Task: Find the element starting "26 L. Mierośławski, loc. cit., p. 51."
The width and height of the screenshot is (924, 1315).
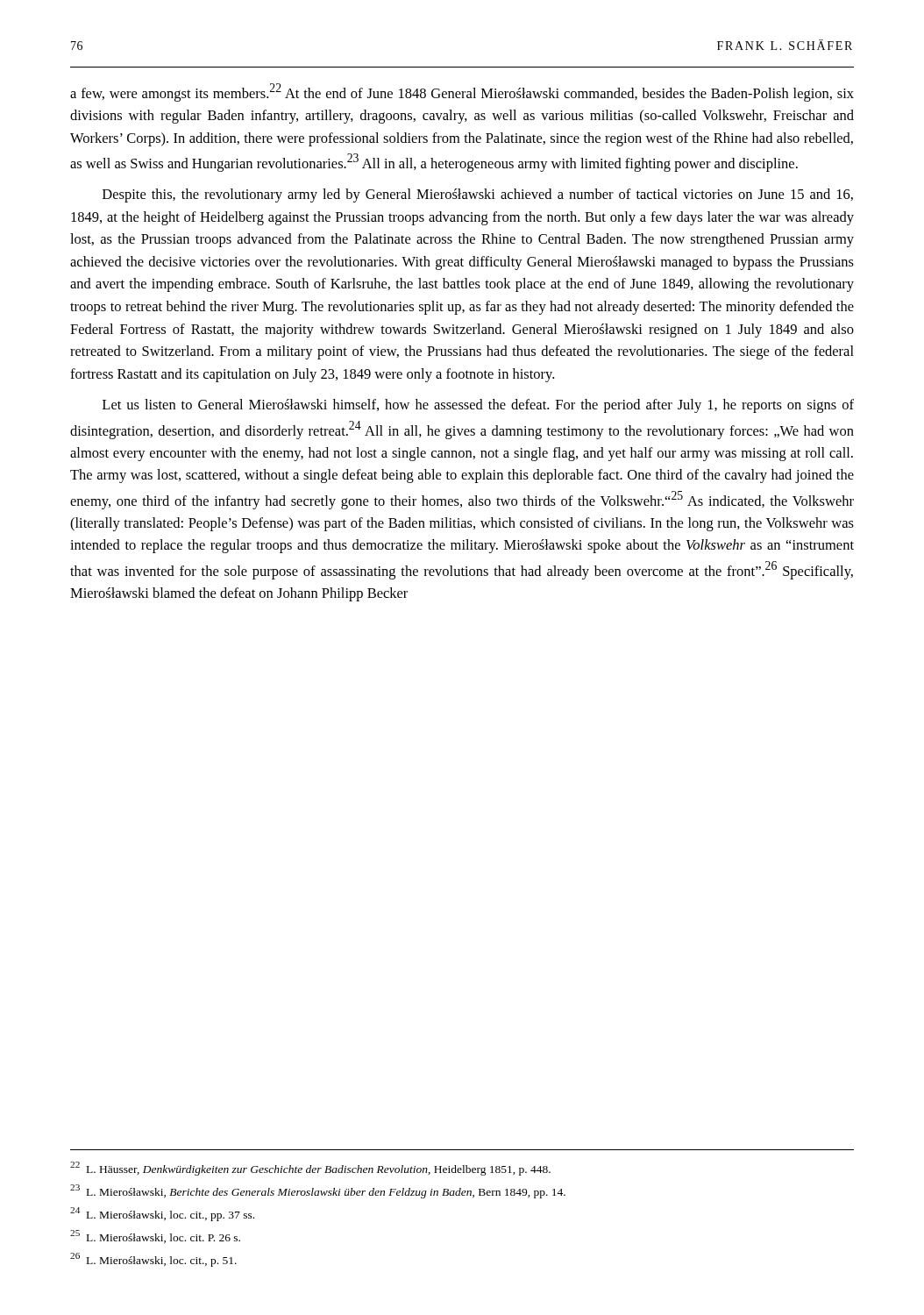Action: [x=154, y=1258]
